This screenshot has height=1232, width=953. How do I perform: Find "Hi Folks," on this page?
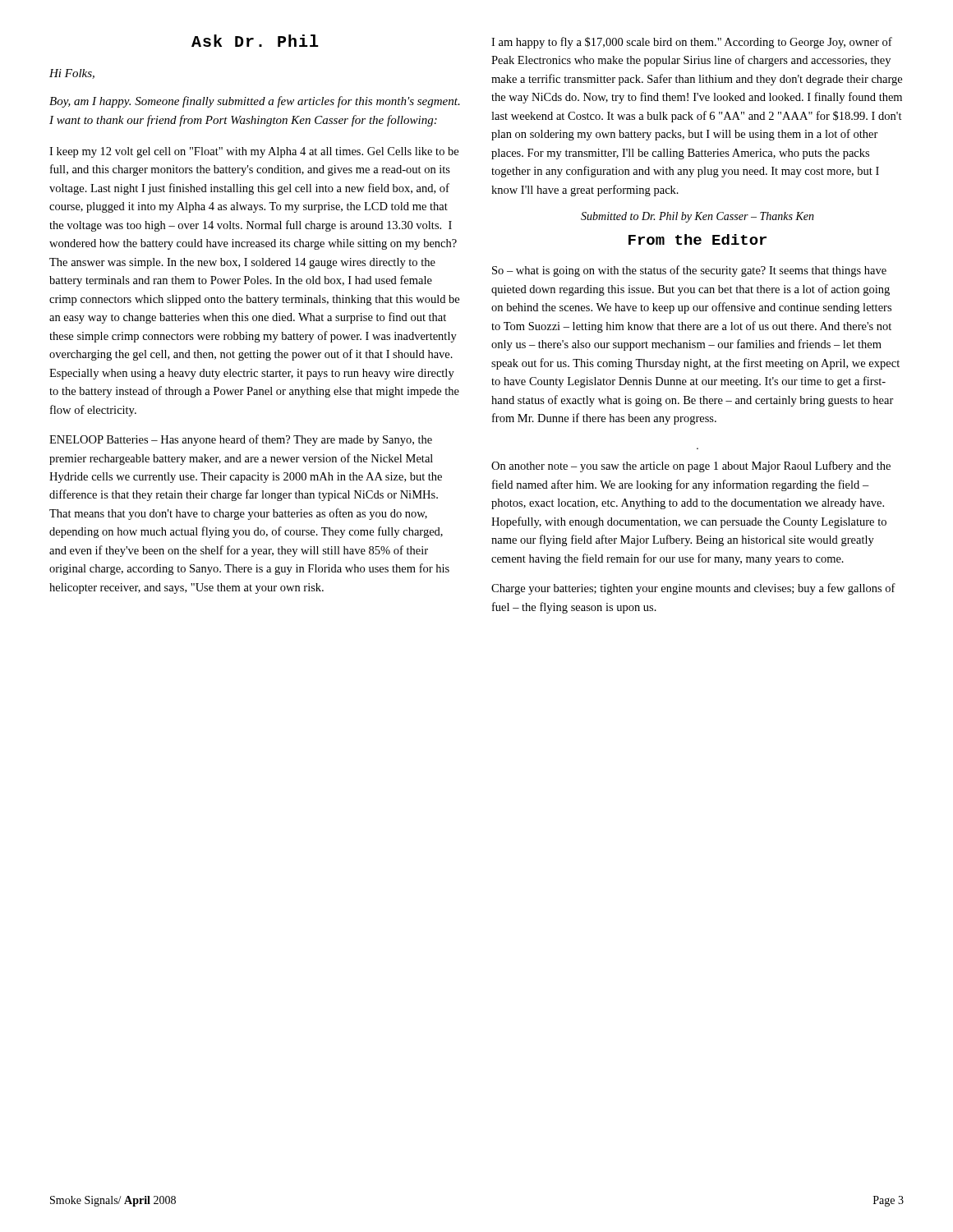point(72,73)
